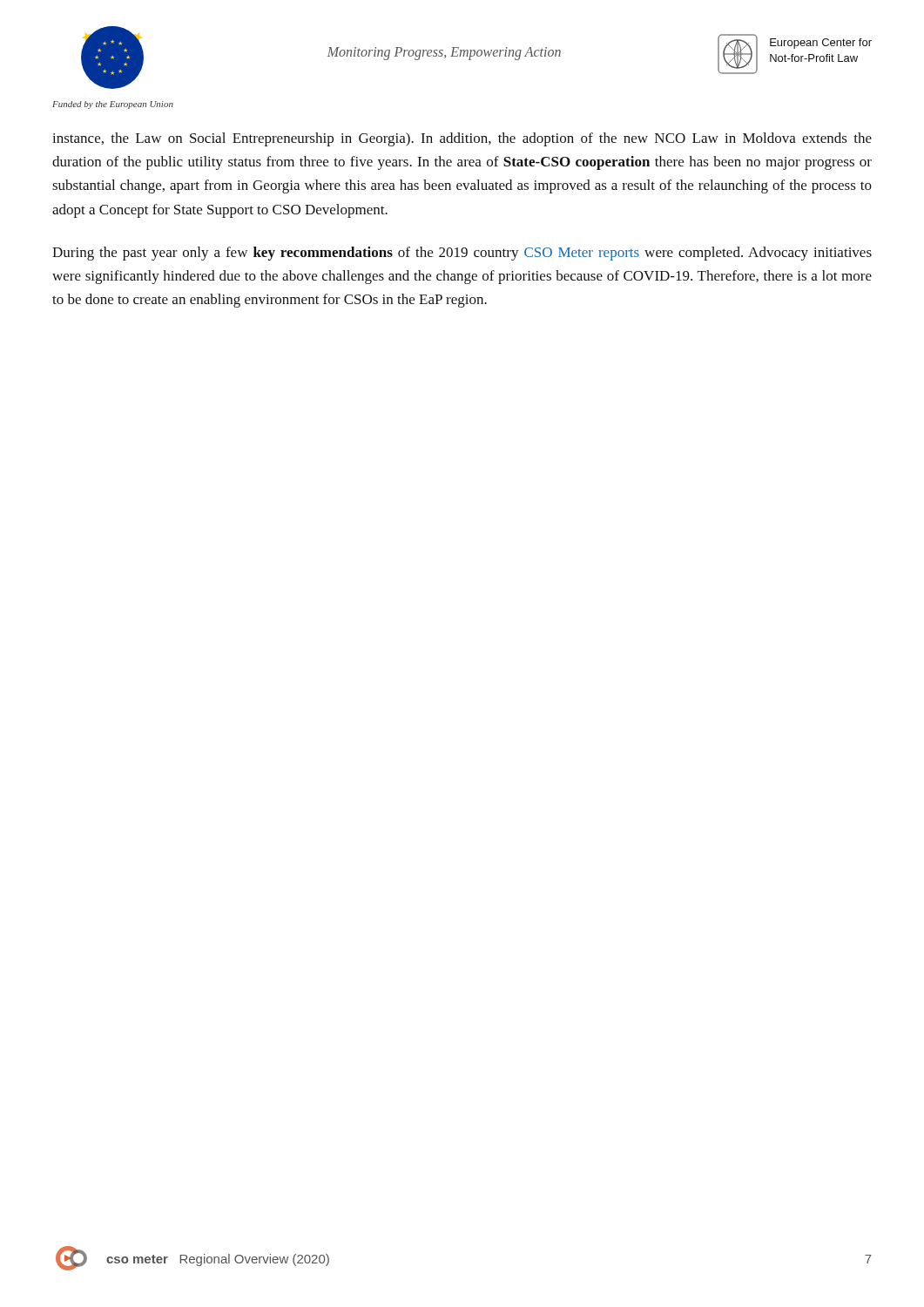Select the text block that says "instance, the Law on Social Entrepreneurship in Georgia)."
The width and height of the screenshot is (924, 1307).
pyautogui.click(x=462, y=174)
